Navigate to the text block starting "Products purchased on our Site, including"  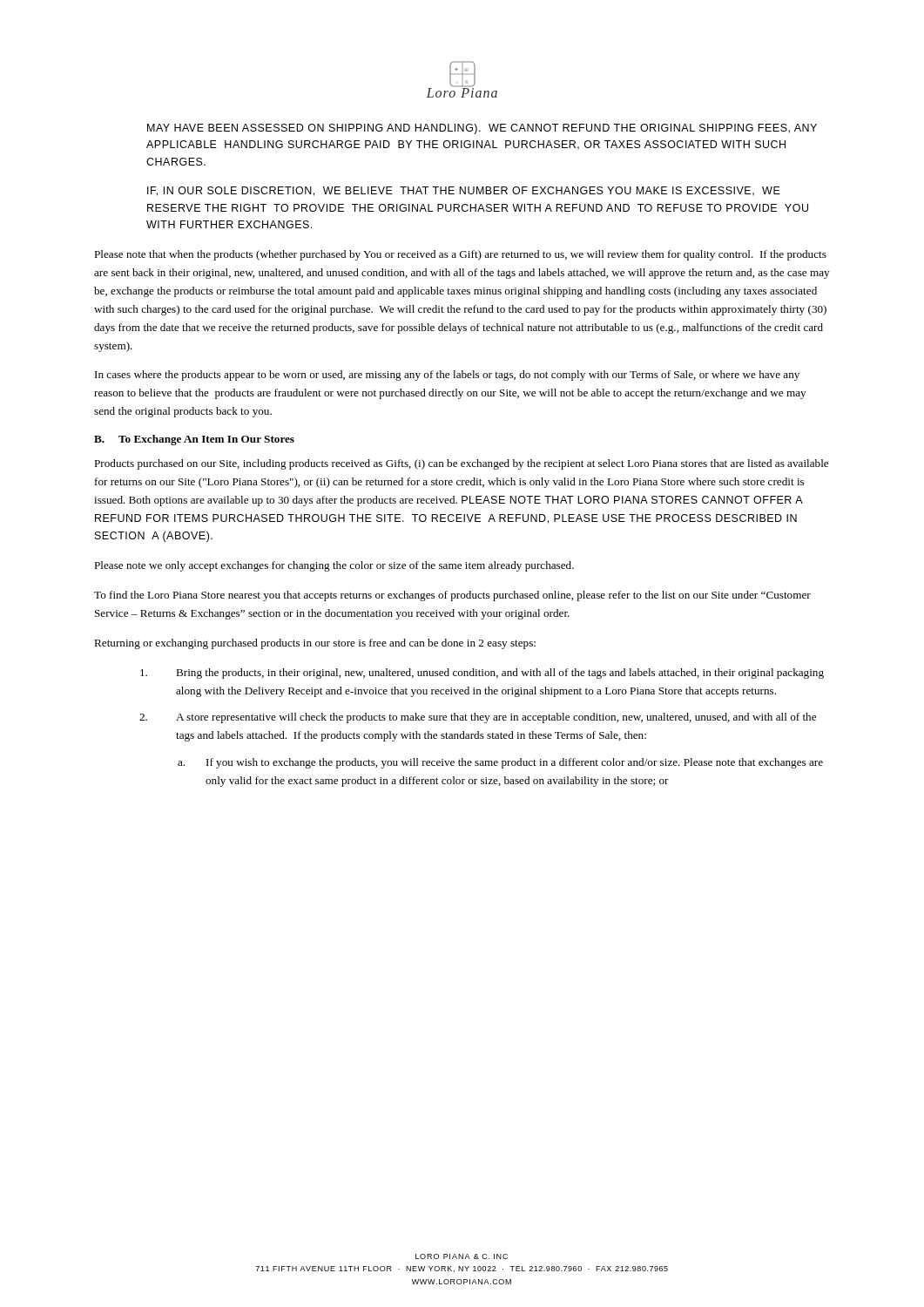[461, 499]
